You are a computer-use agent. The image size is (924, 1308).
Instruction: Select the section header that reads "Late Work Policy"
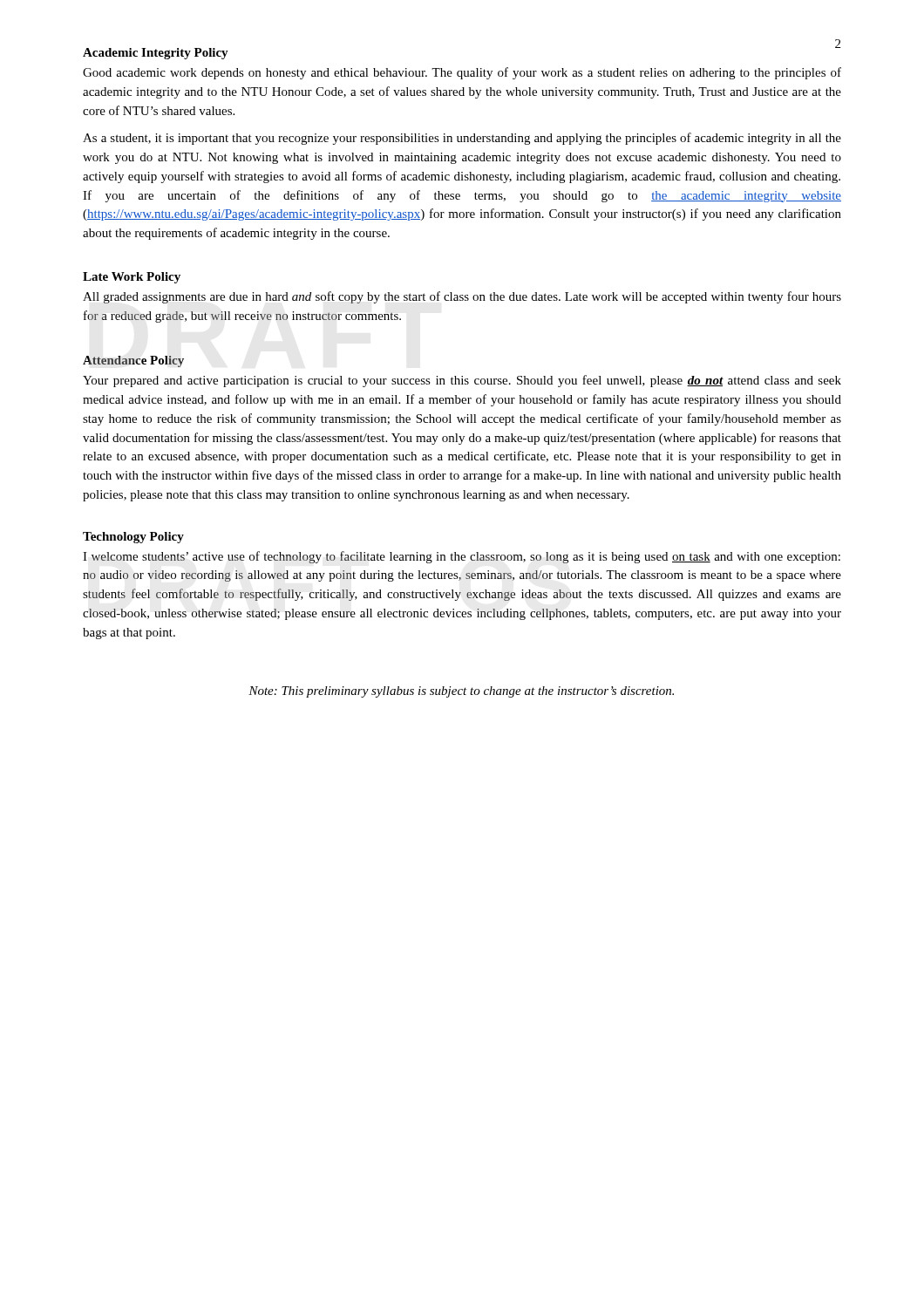tap(132, 276)
